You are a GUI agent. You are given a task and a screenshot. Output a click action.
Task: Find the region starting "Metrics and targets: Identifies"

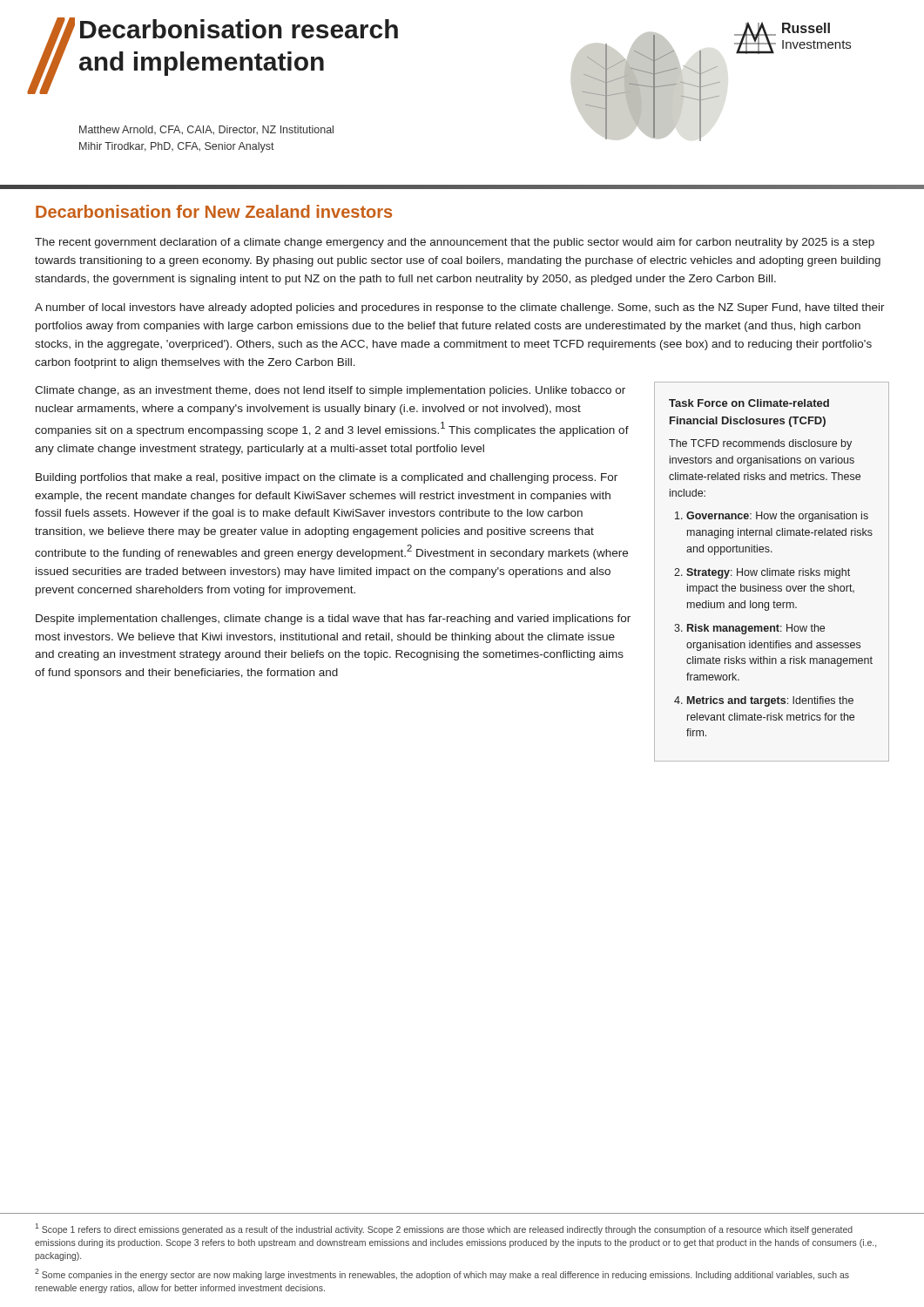(771, 717)
